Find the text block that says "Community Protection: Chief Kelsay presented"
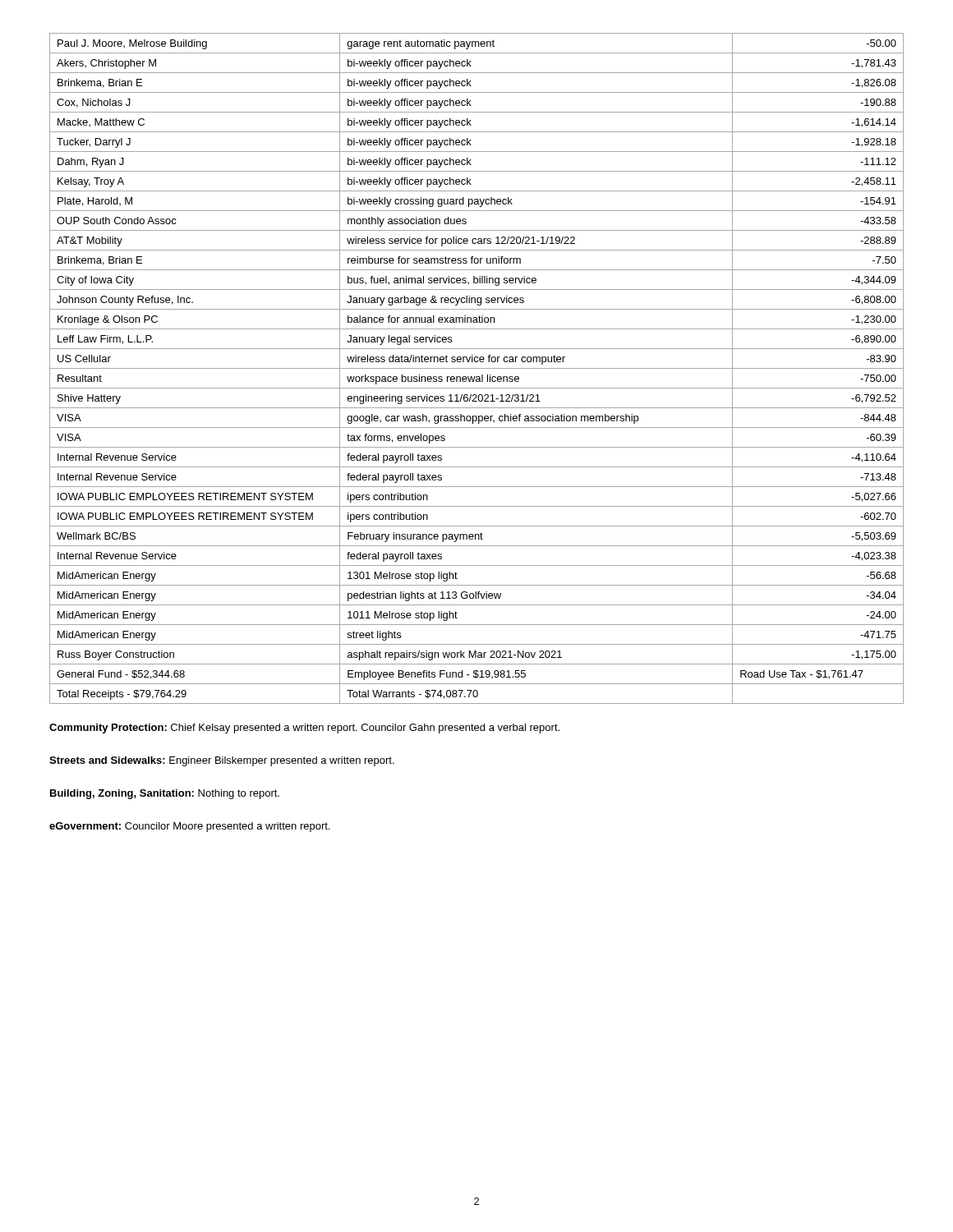The image size is (953, 1232). (x=305, y=727)
